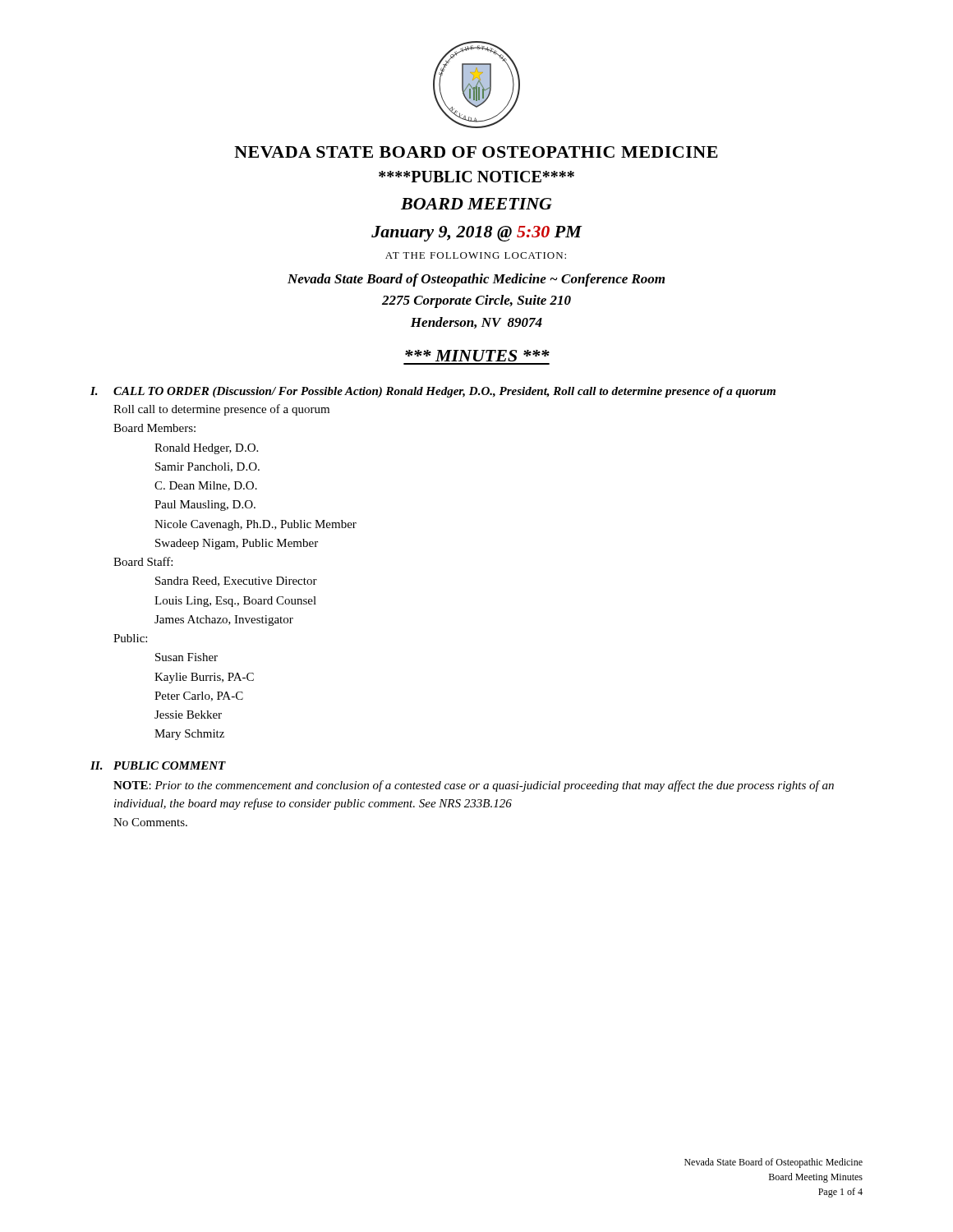Screen dimensions: 1232x953
Task: Find the title with the text "January 9, 2018 @ 5:30 PM"
Action: pyautogui.click(x=476, y=231)
